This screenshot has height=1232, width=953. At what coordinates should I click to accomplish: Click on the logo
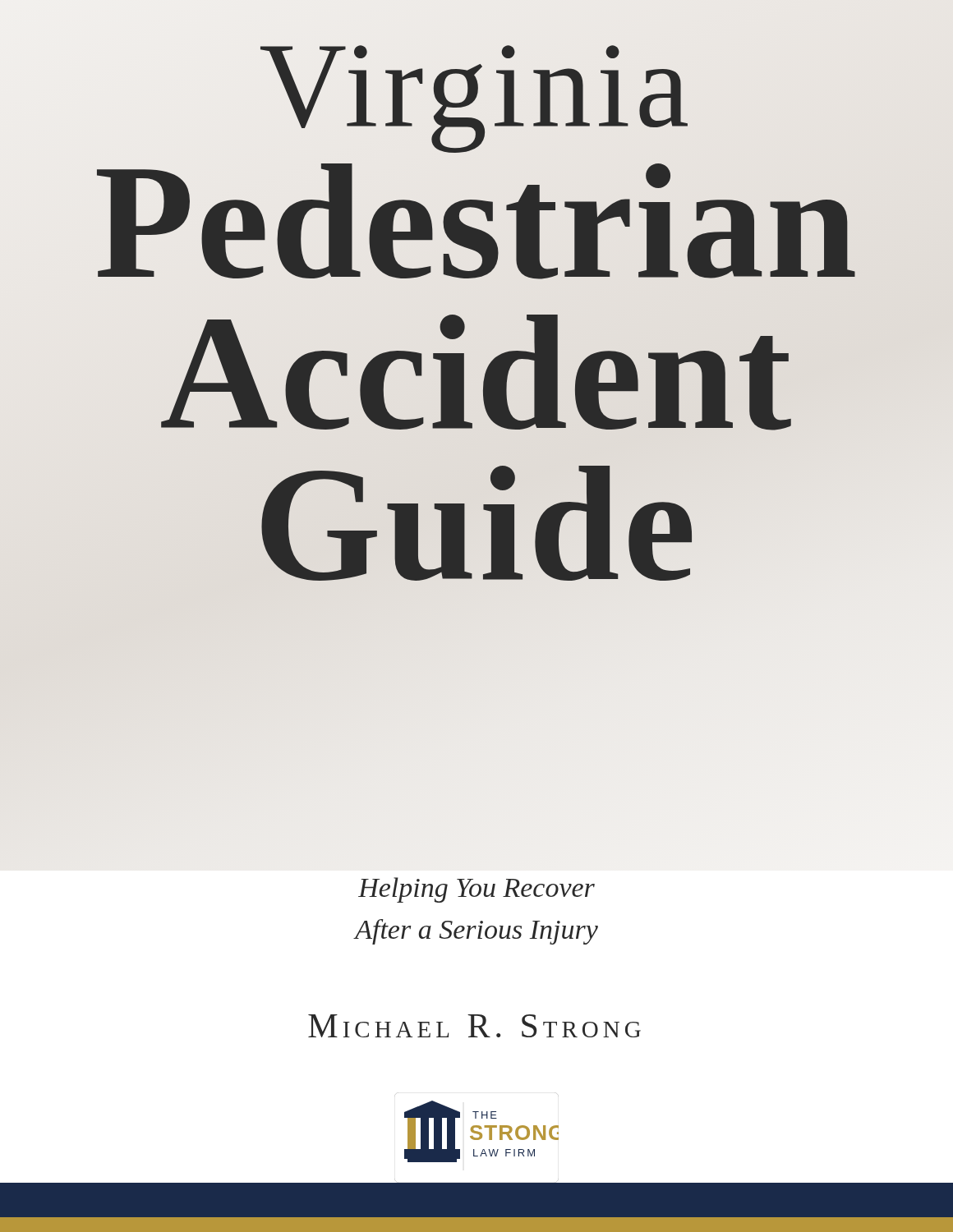click(476, 1139)
